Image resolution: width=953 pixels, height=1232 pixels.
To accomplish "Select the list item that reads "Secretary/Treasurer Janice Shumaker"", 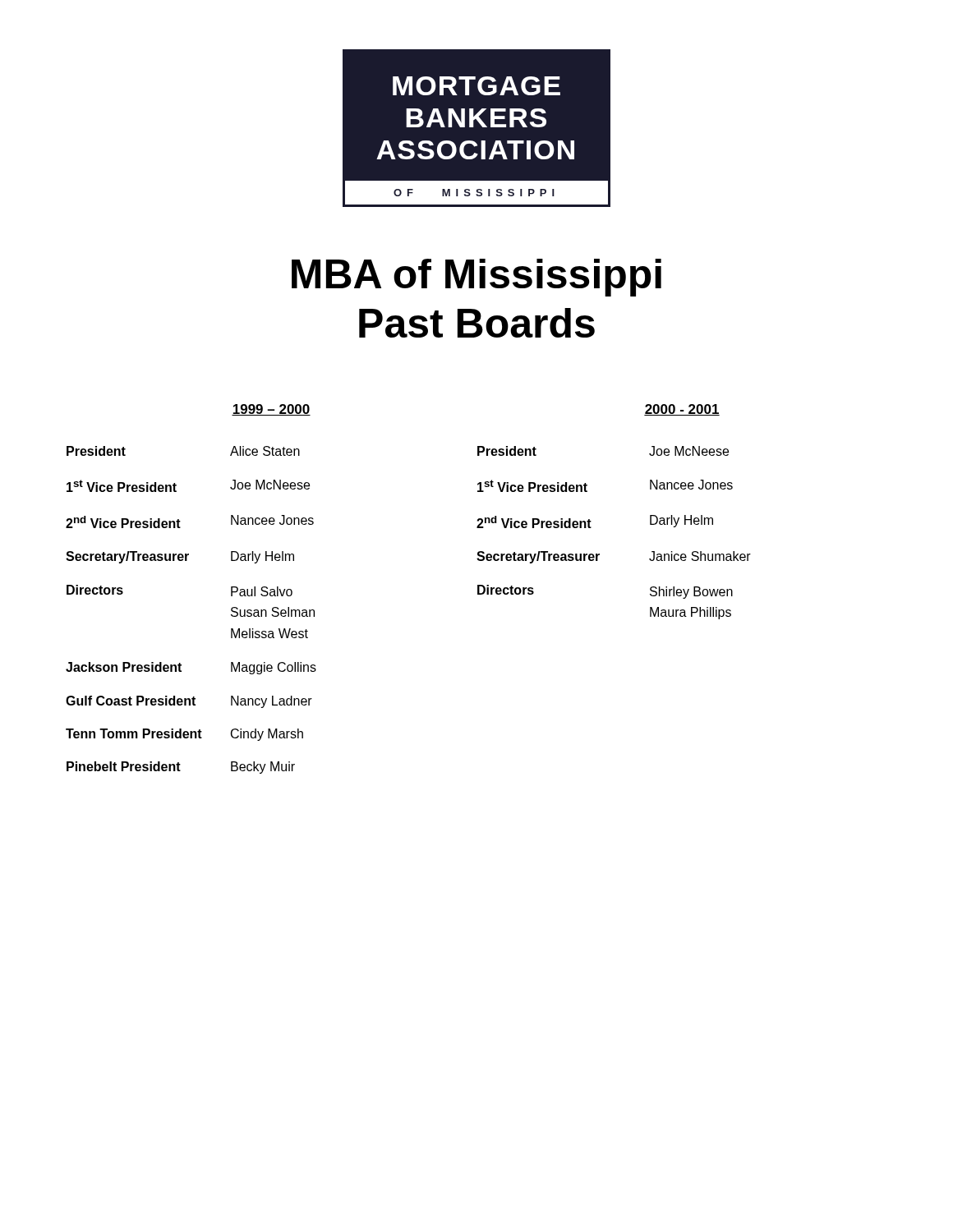I will click(543, 557).
